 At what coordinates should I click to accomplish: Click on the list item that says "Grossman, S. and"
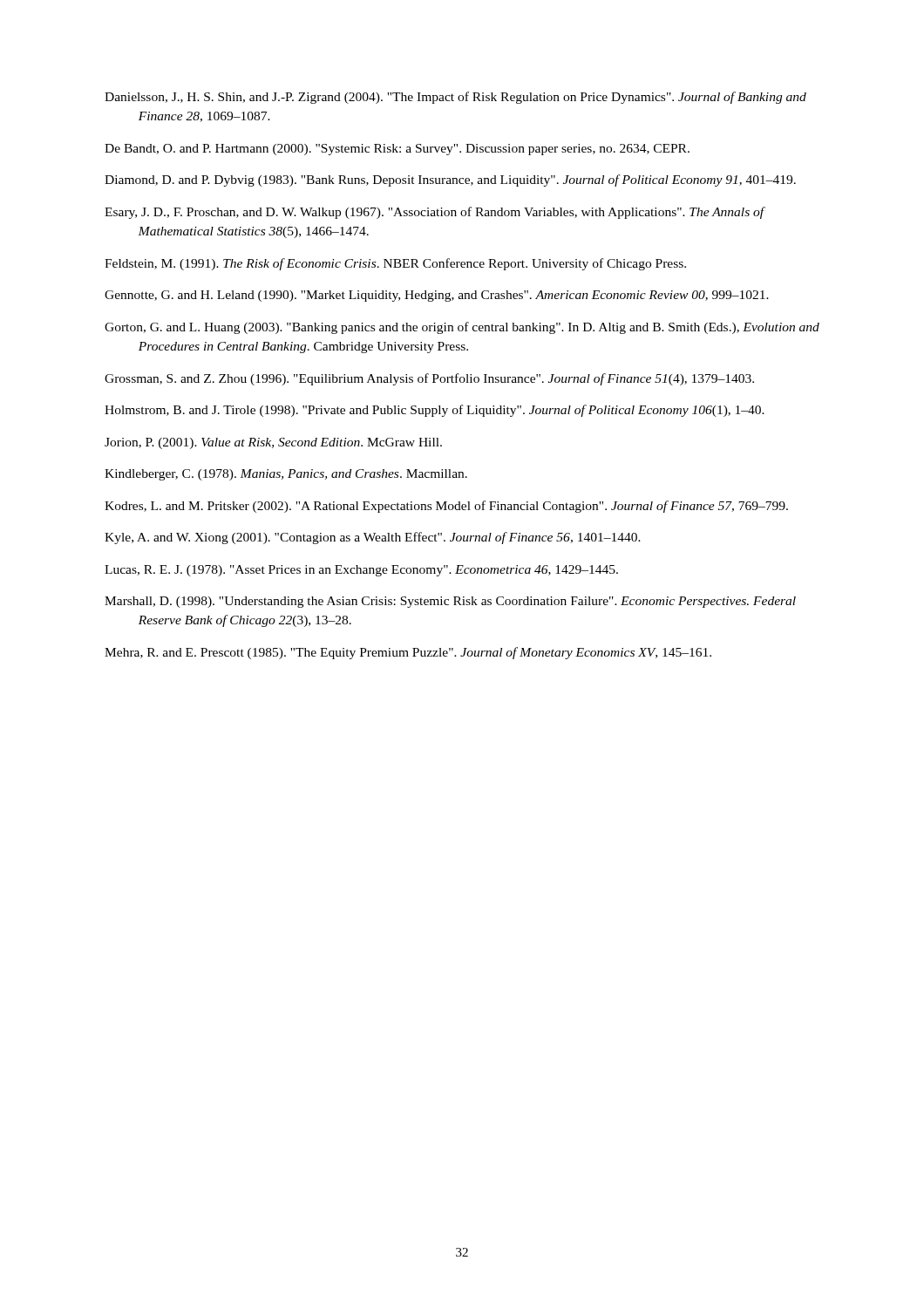tap(430, 378)
